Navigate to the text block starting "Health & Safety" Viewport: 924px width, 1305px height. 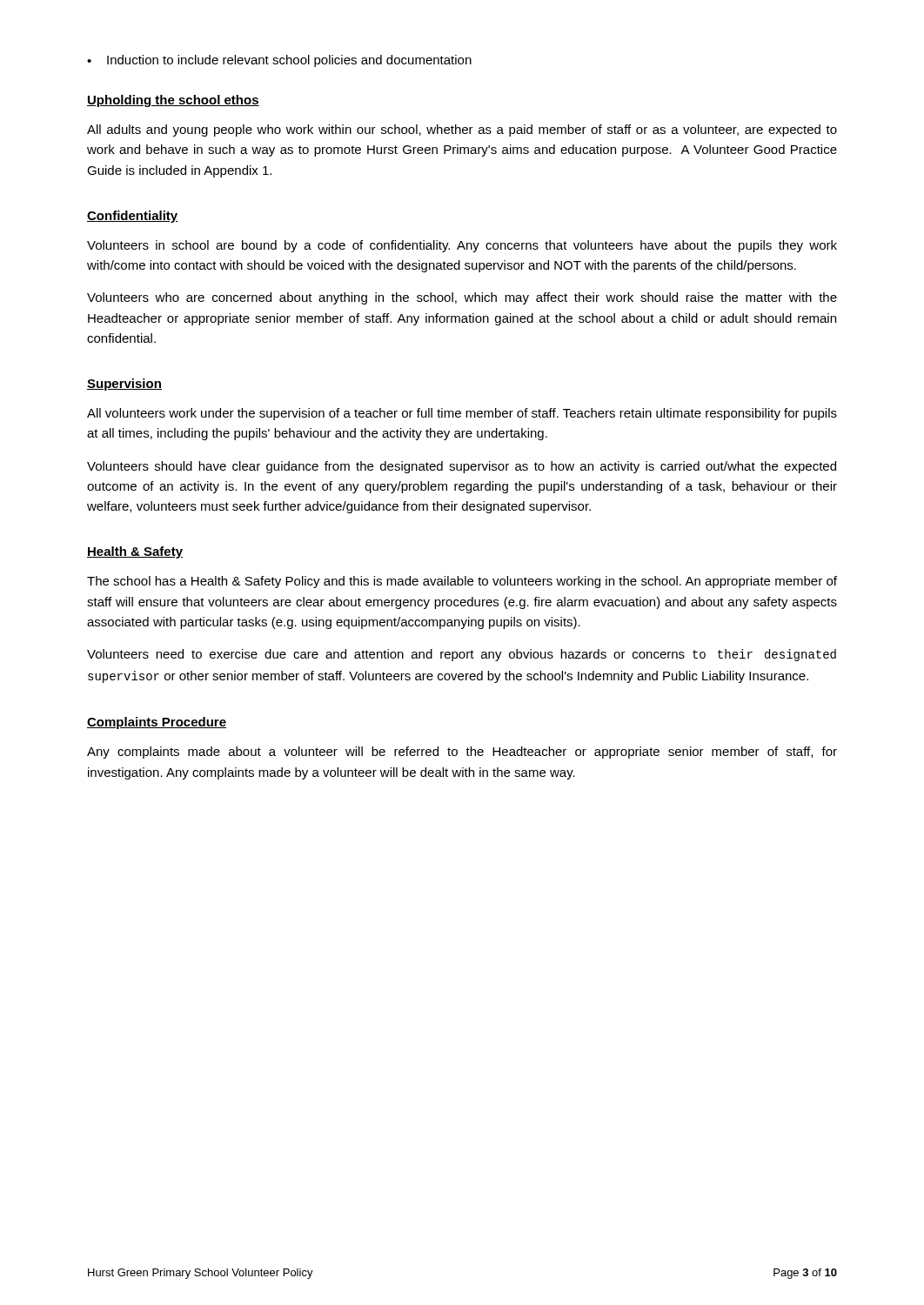point(135,551)
